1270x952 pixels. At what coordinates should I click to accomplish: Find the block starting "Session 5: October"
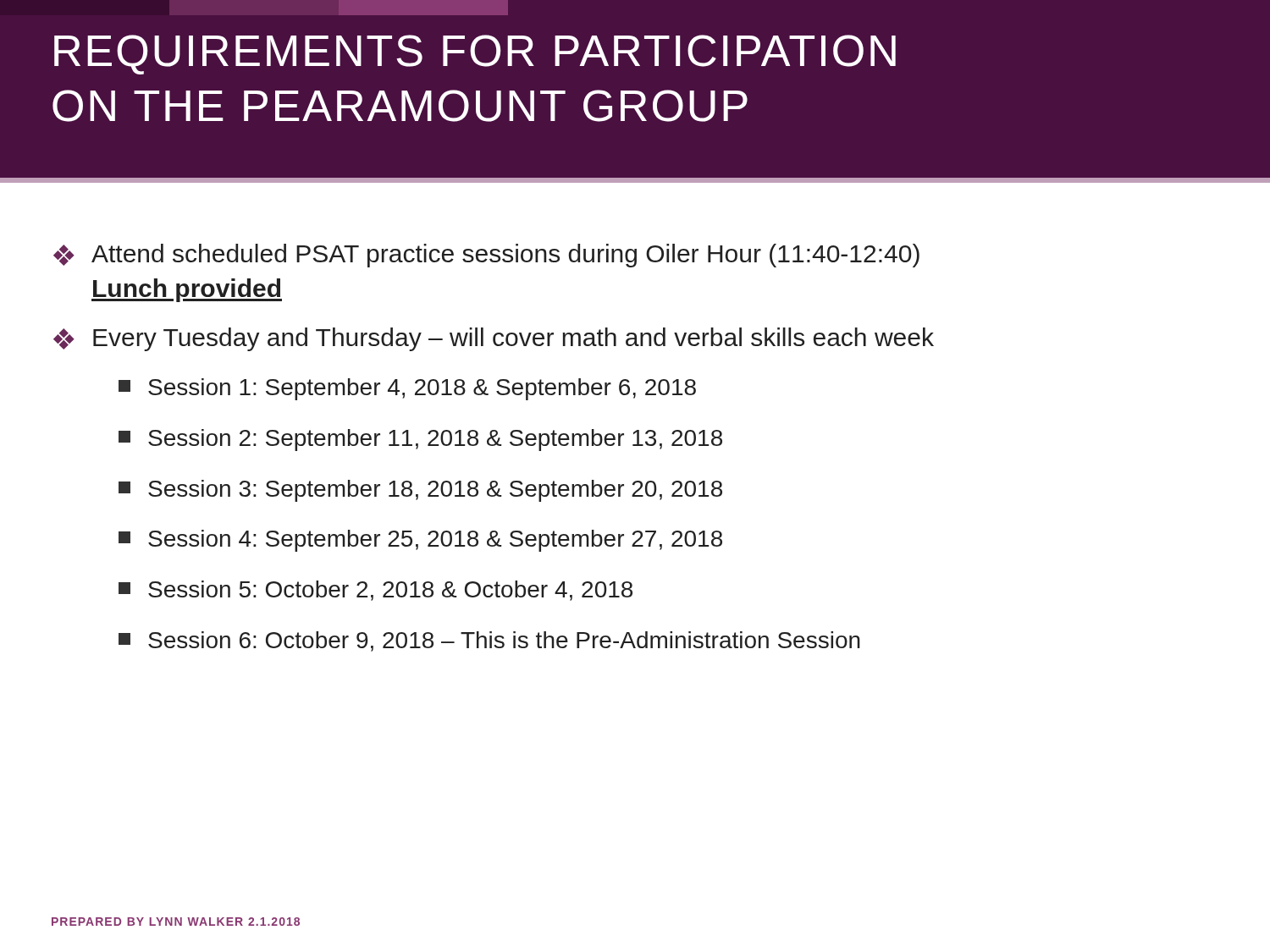[376, 590]
